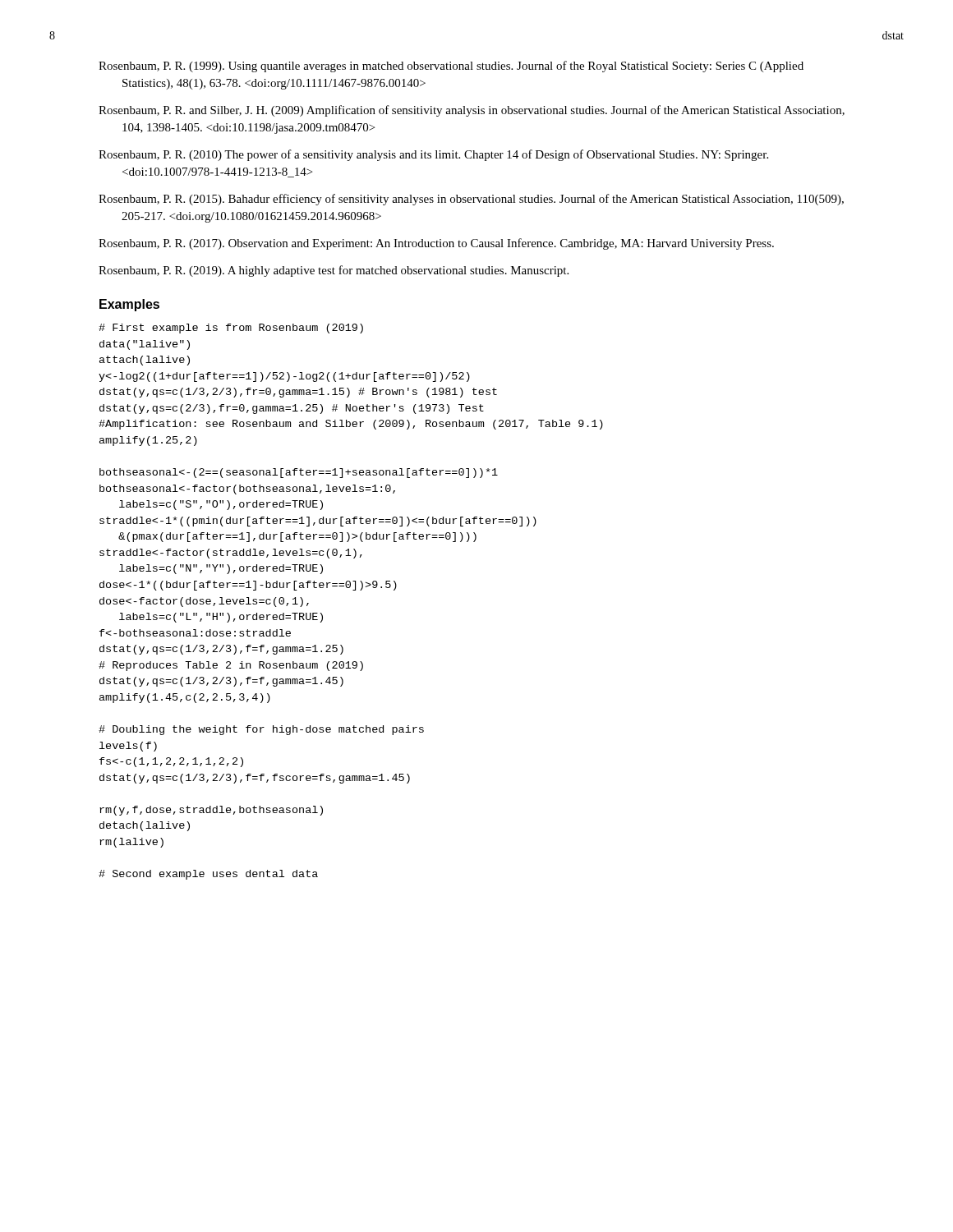
Task: Point to the text block starting "Rosenbaum, P. R. (1999). Using quantile"
Action: click(451, 74)
